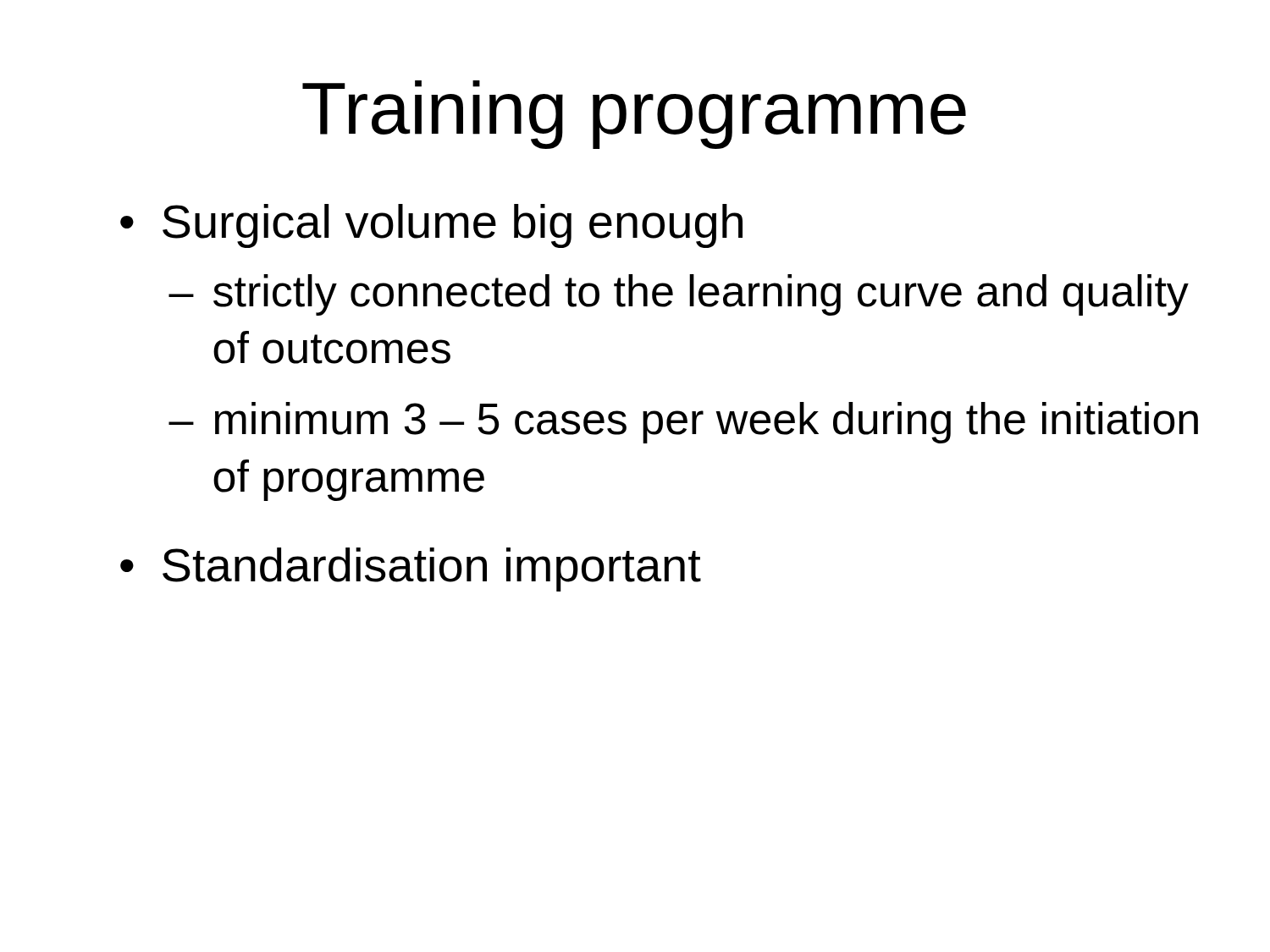Viewport: 1270px width, 952px height.
Task: Point to the region starting "• Surgical volume big enough – strictly"
Action: [x=431, y=226]
